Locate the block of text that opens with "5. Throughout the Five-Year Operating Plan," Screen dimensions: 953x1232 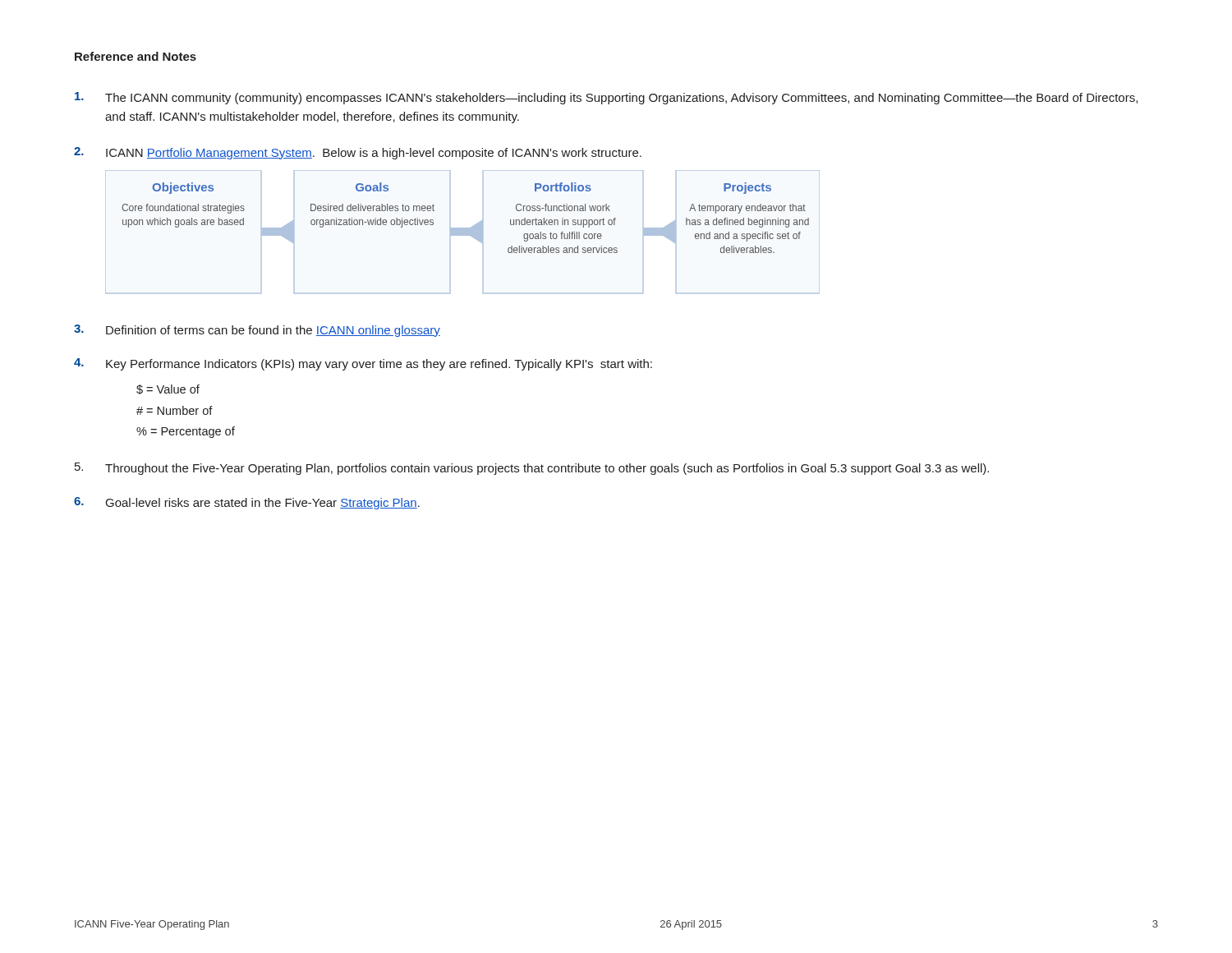click(616, 468)
